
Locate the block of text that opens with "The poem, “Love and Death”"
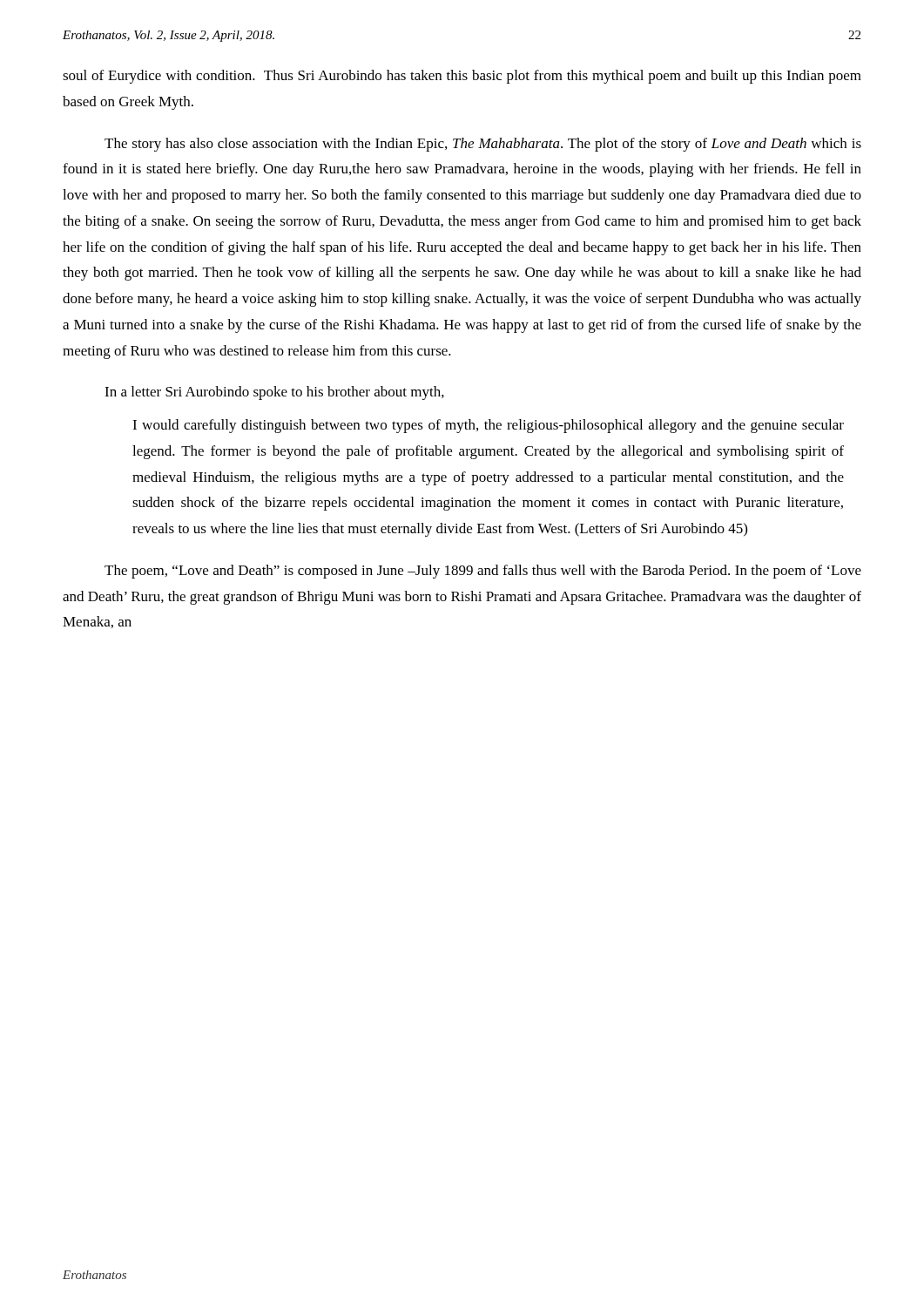click(462, 596)
